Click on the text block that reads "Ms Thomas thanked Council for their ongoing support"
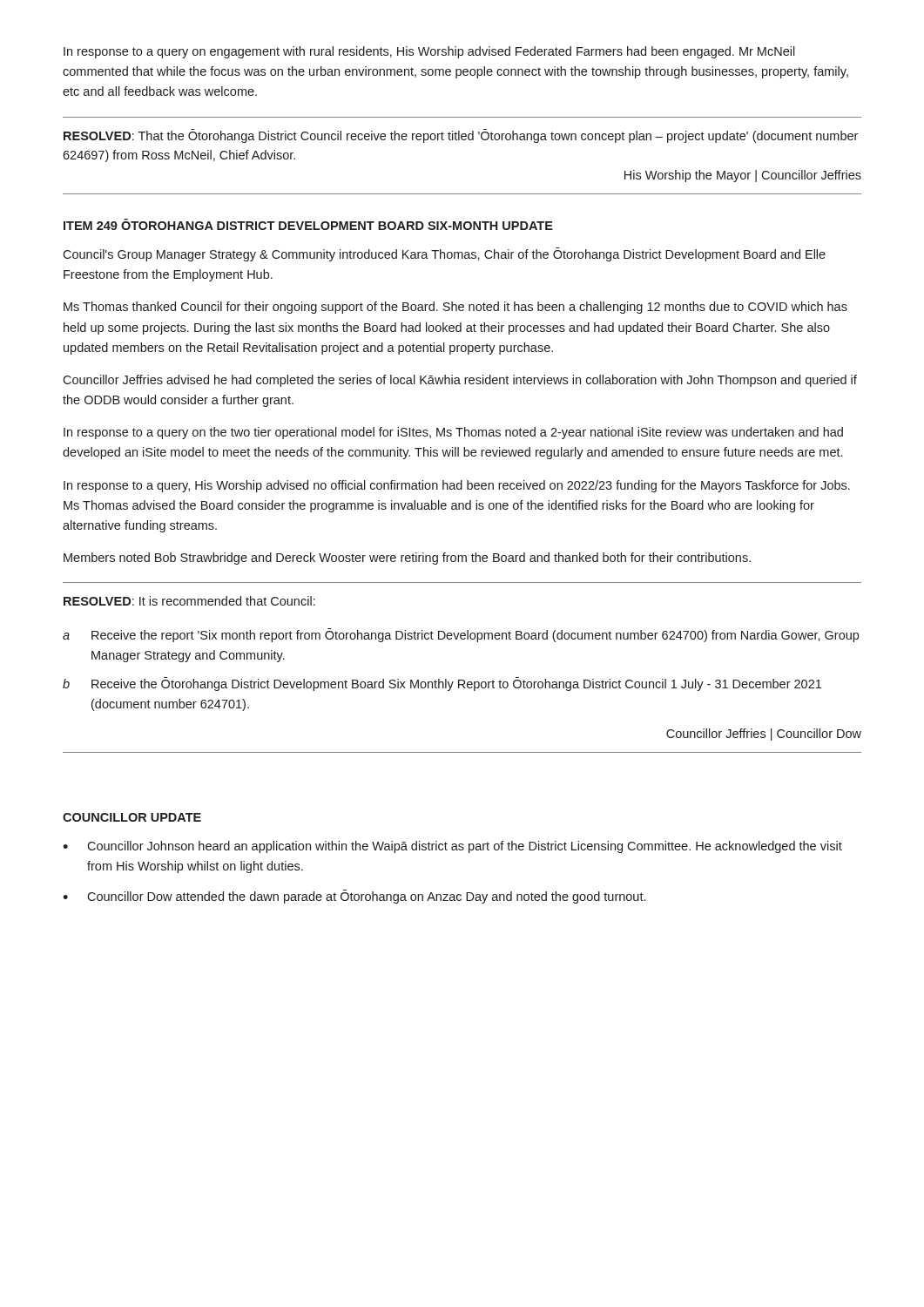 [x=455, y=327]
